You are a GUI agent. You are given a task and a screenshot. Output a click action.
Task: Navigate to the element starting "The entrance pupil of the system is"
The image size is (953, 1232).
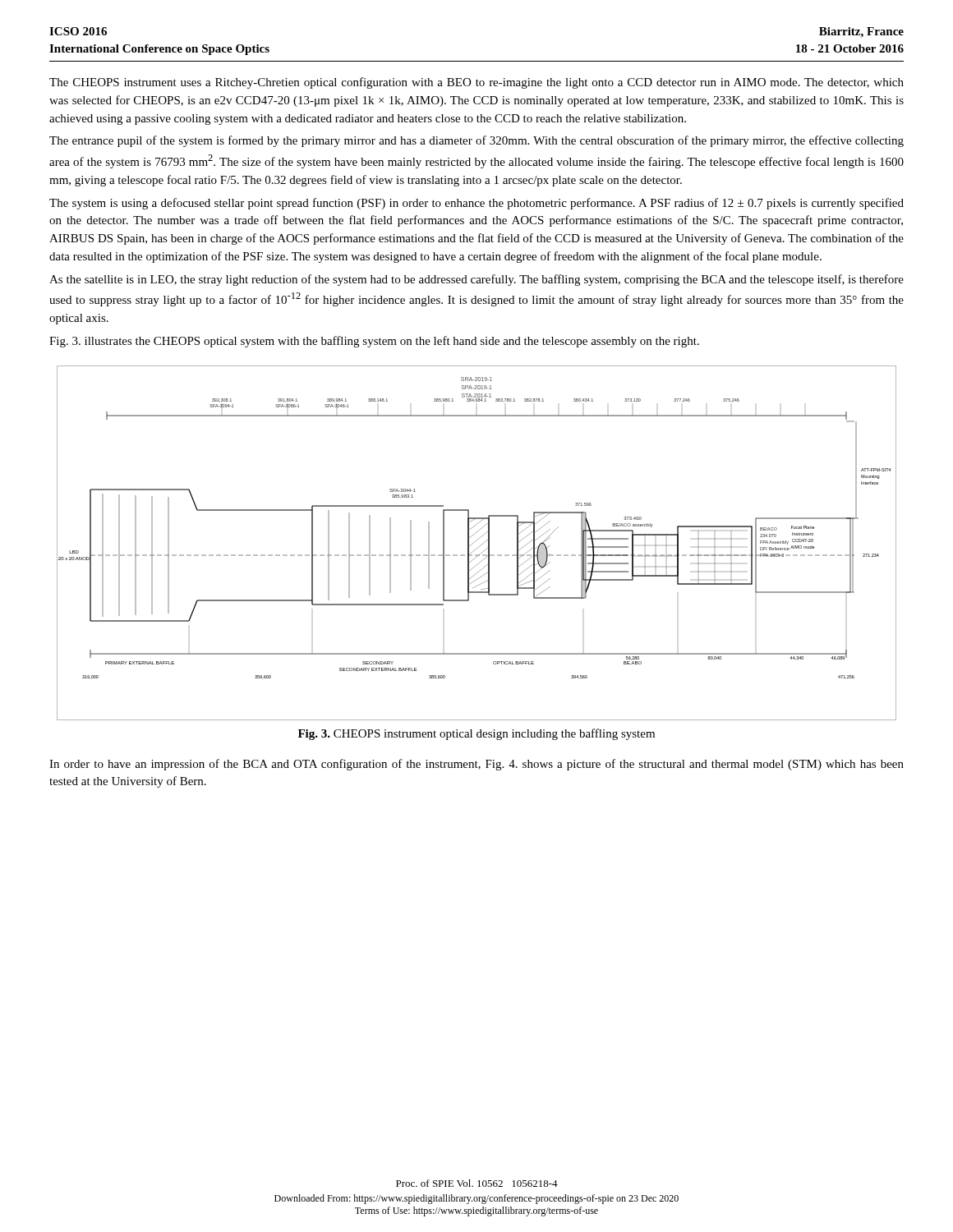pyautogui.click(x=476, y=160)
